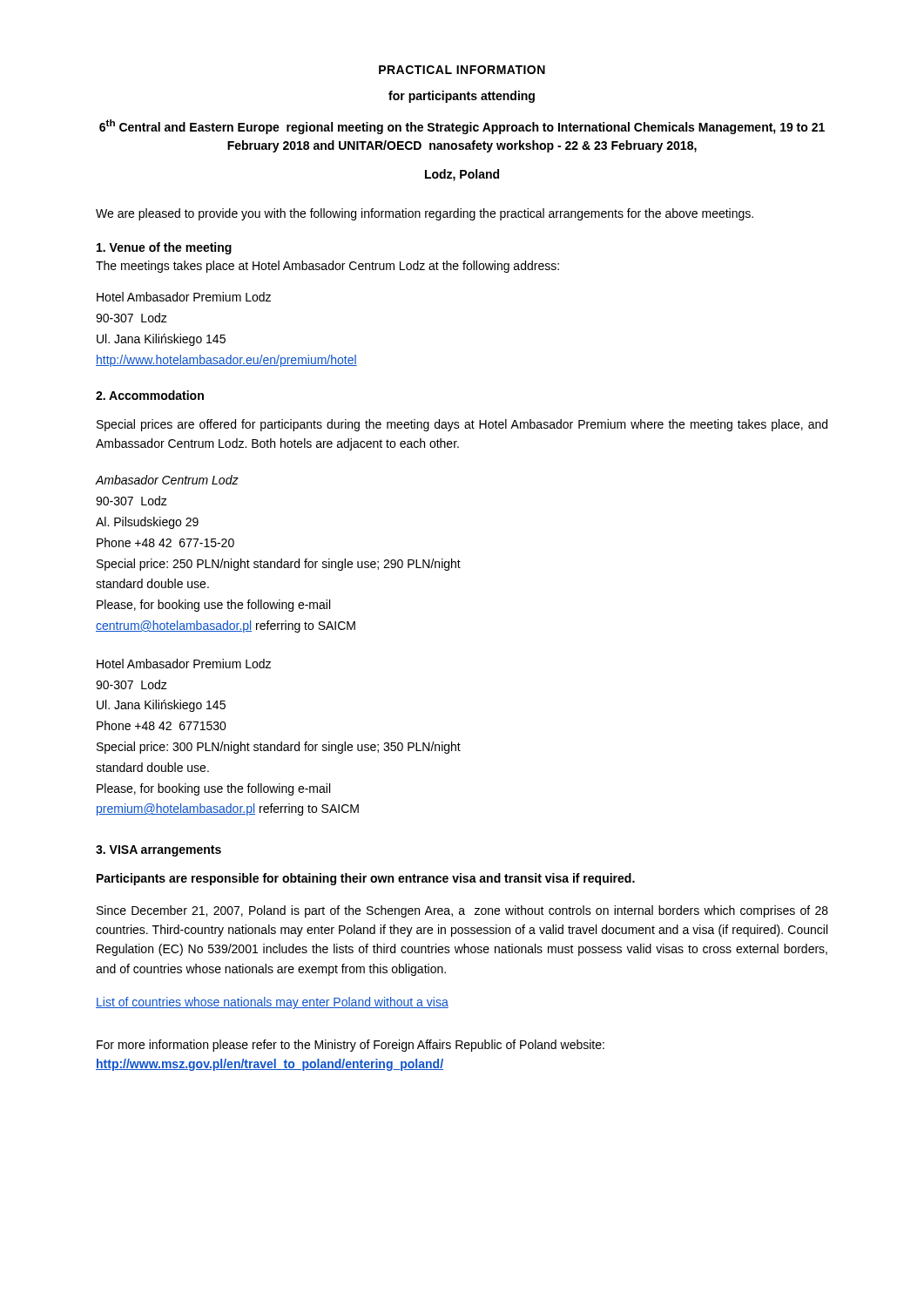Select the text block starting "Lodz, Poland"
The width and height of the screenshot is (924, 1307).
(462, 174)
